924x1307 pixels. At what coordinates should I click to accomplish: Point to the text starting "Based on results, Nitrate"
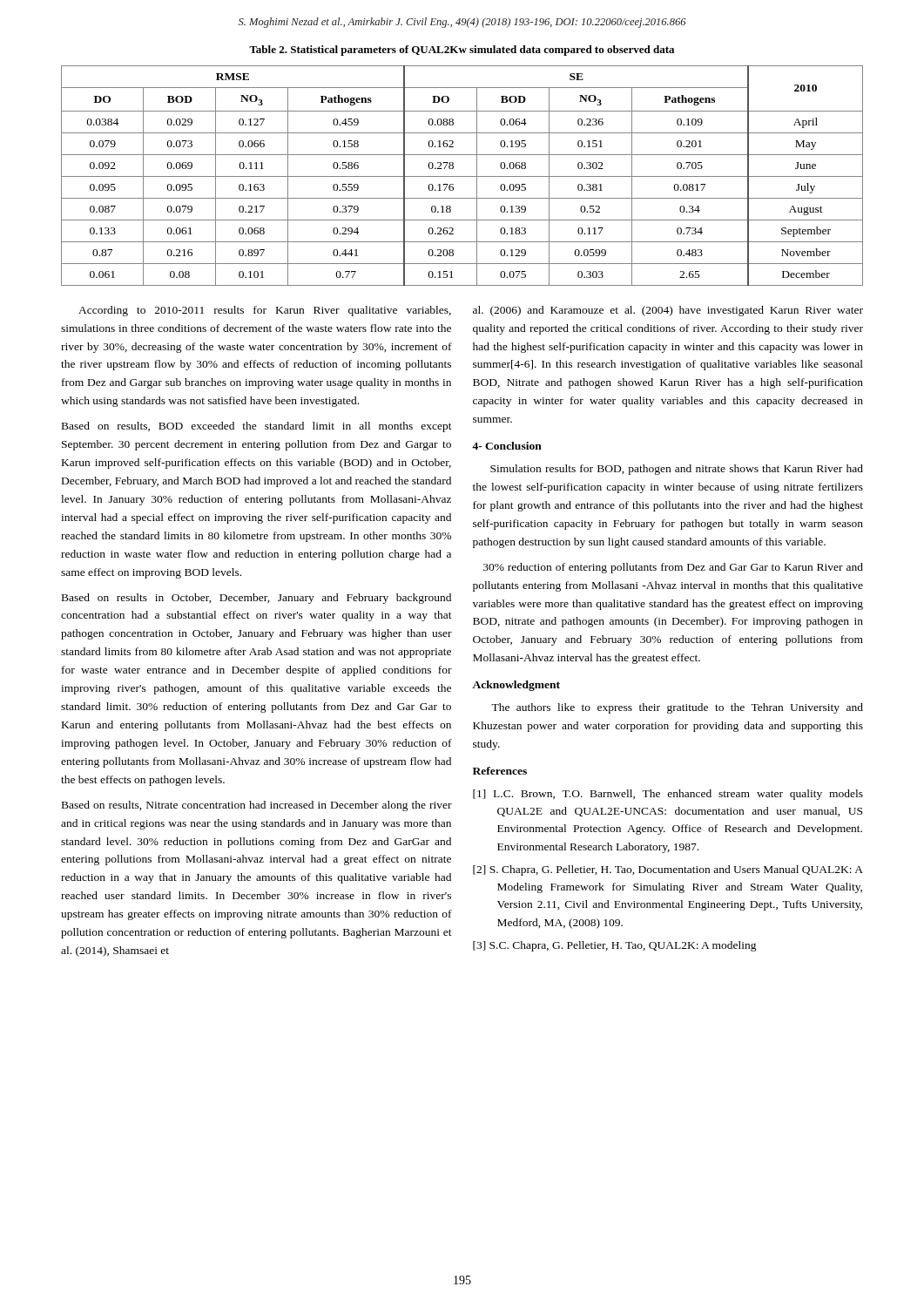[x=256, y=877]
